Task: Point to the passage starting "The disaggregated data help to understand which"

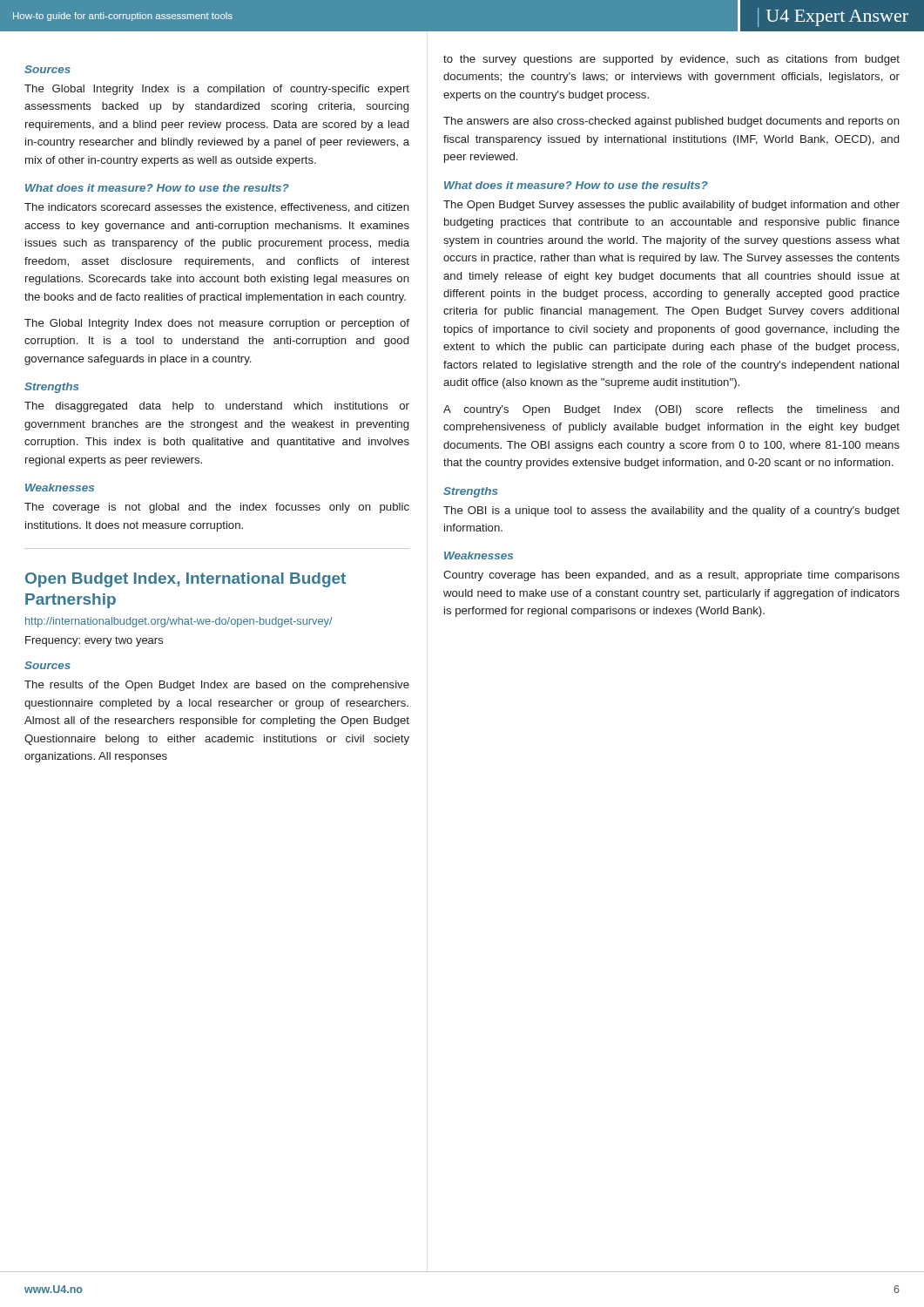Action: pyautogui.click(x=217, y=433)
